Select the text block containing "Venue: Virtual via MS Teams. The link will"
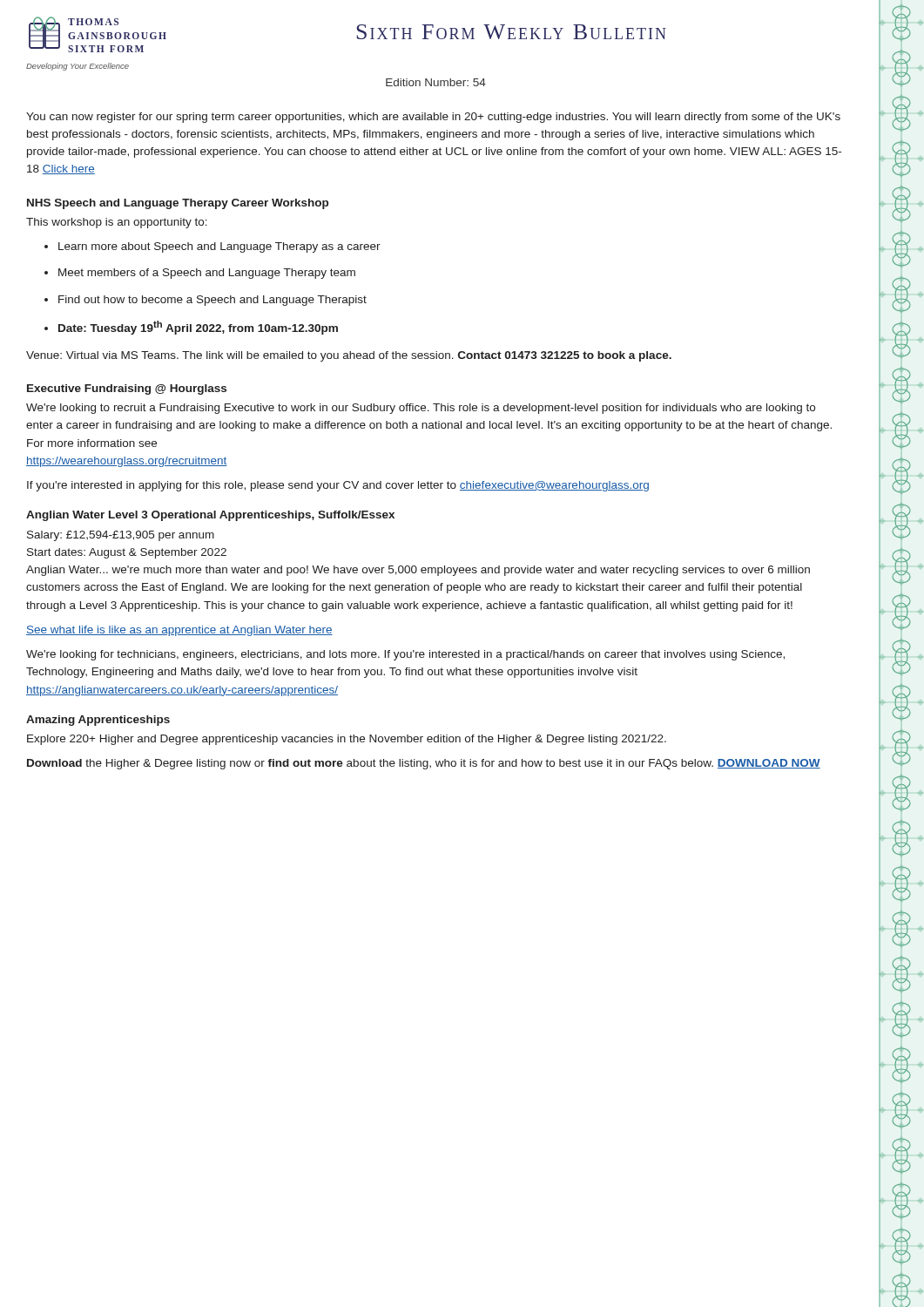 (x=349, y=355)
